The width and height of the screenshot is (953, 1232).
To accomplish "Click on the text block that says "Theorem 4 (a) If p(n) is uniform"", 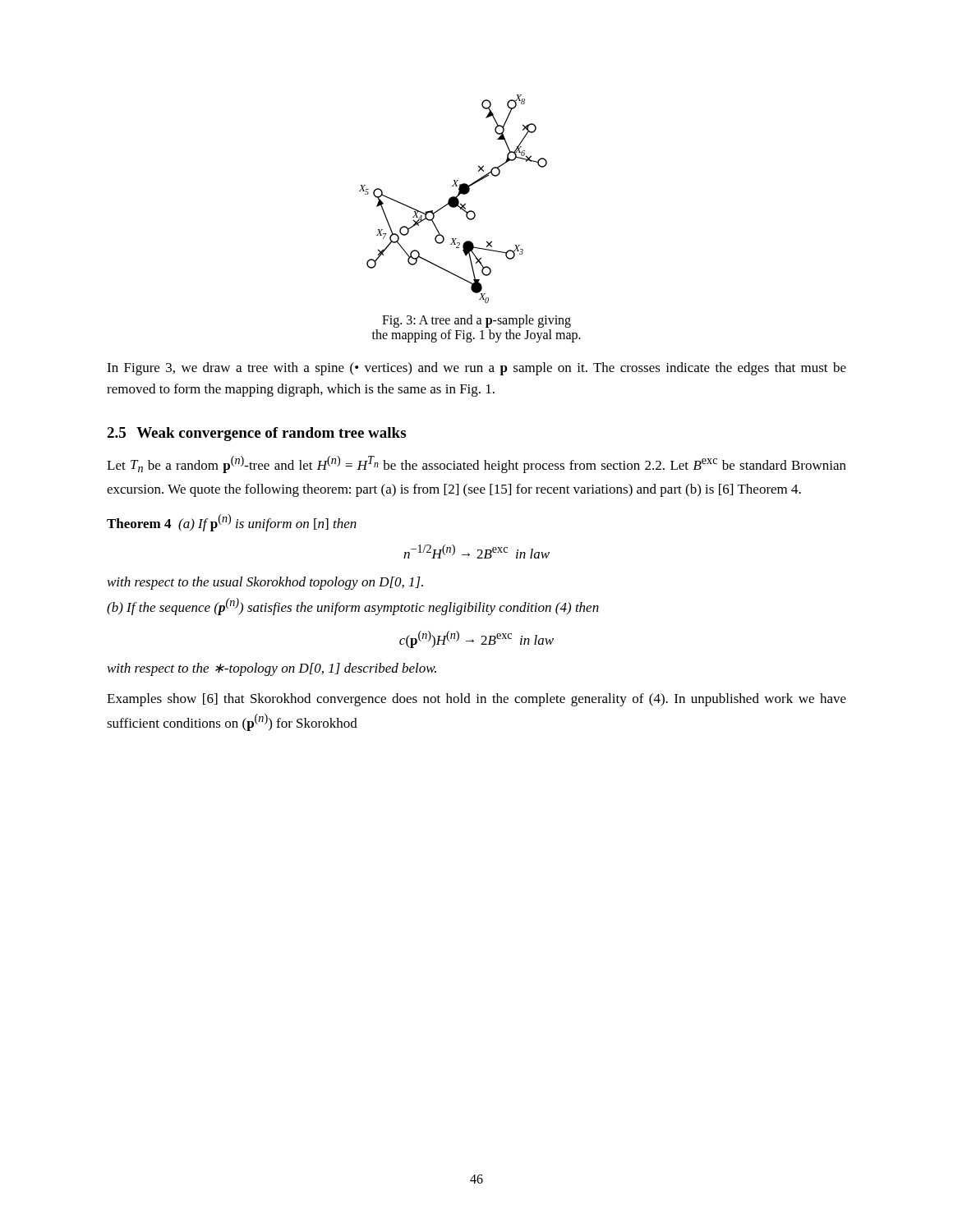I will (232, 521).
